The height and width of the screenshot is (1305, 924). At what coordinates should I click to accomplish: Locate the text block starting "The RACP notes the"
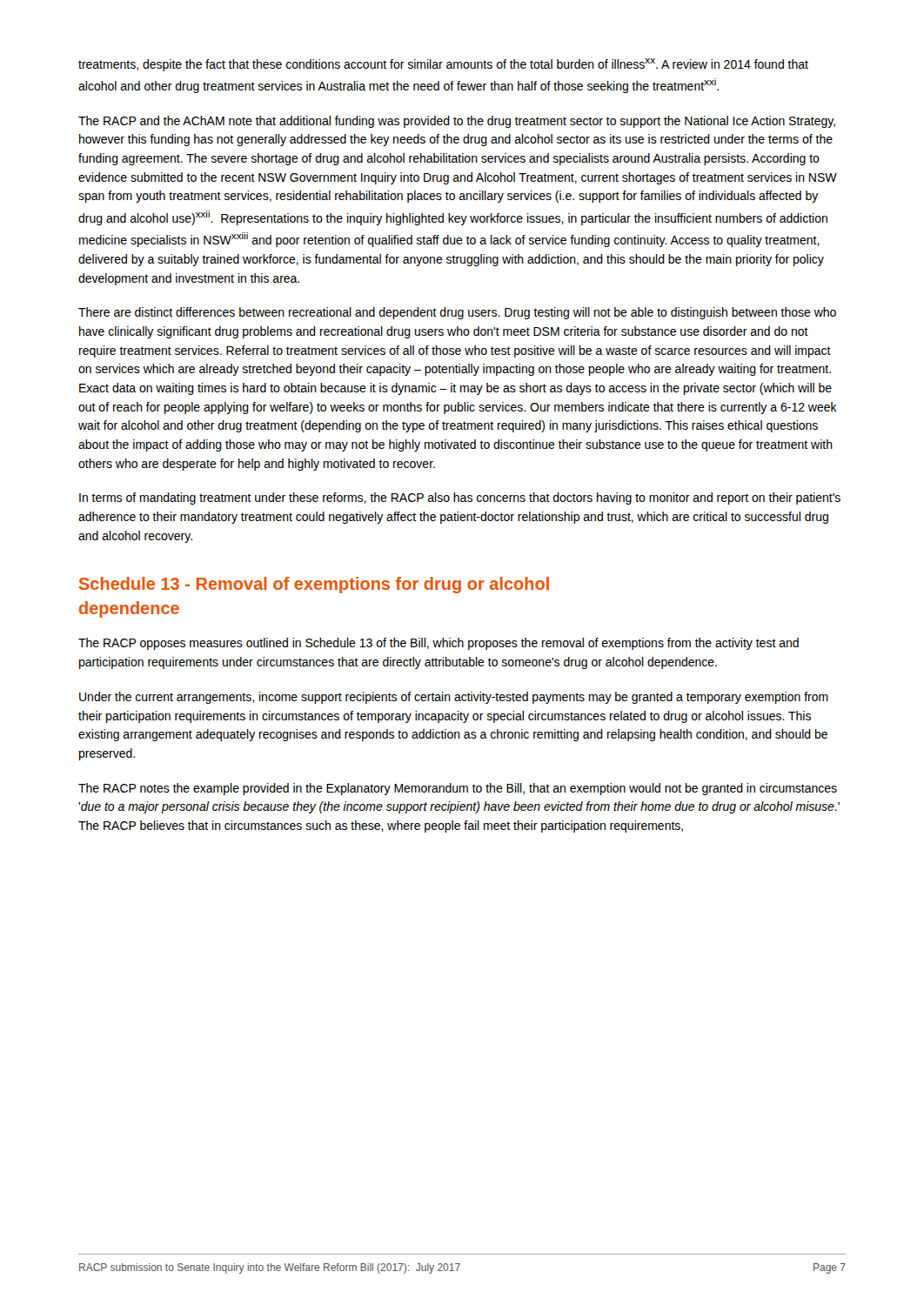pos(459,807)
